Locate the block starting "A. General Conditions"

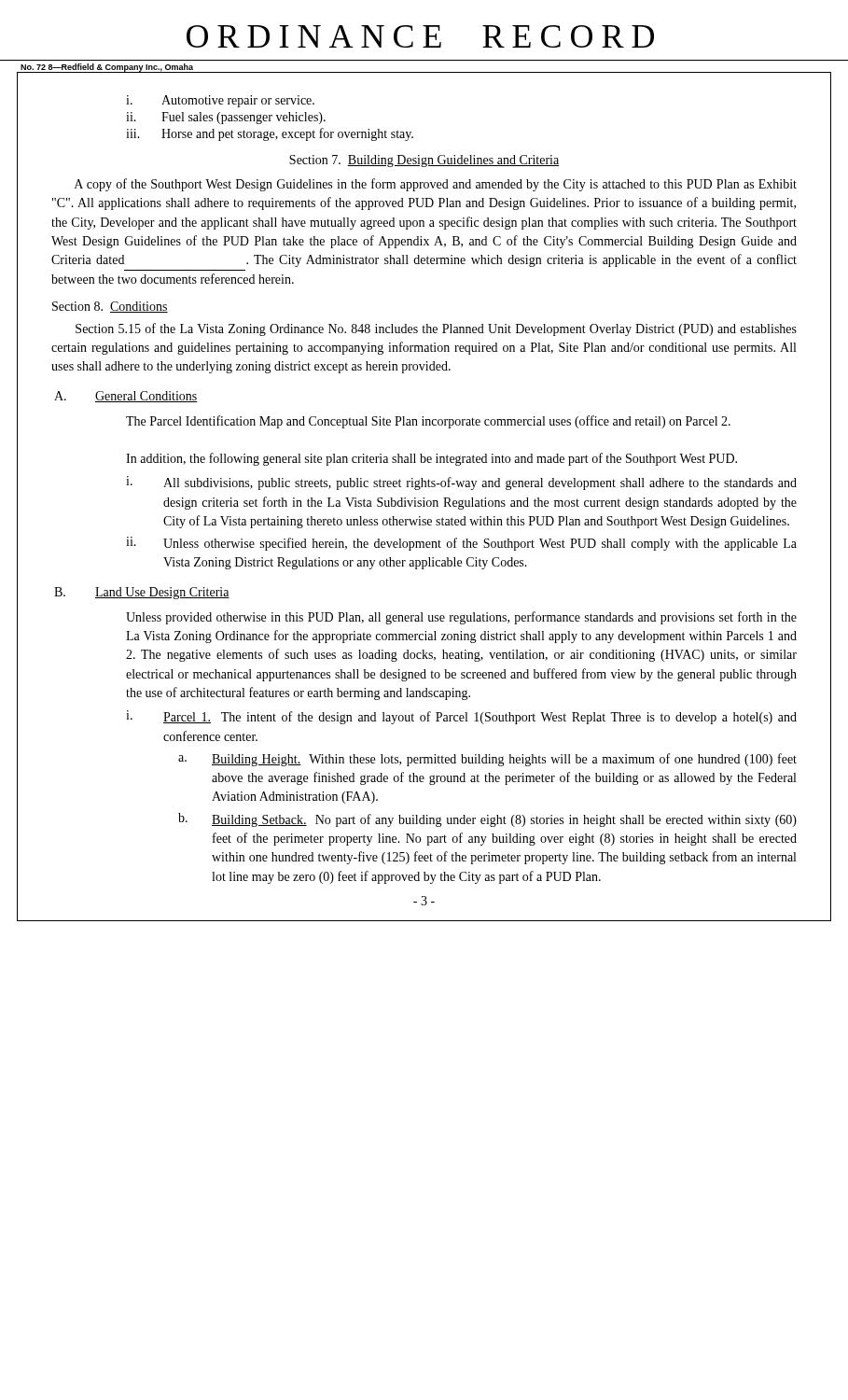coord(126,397)
